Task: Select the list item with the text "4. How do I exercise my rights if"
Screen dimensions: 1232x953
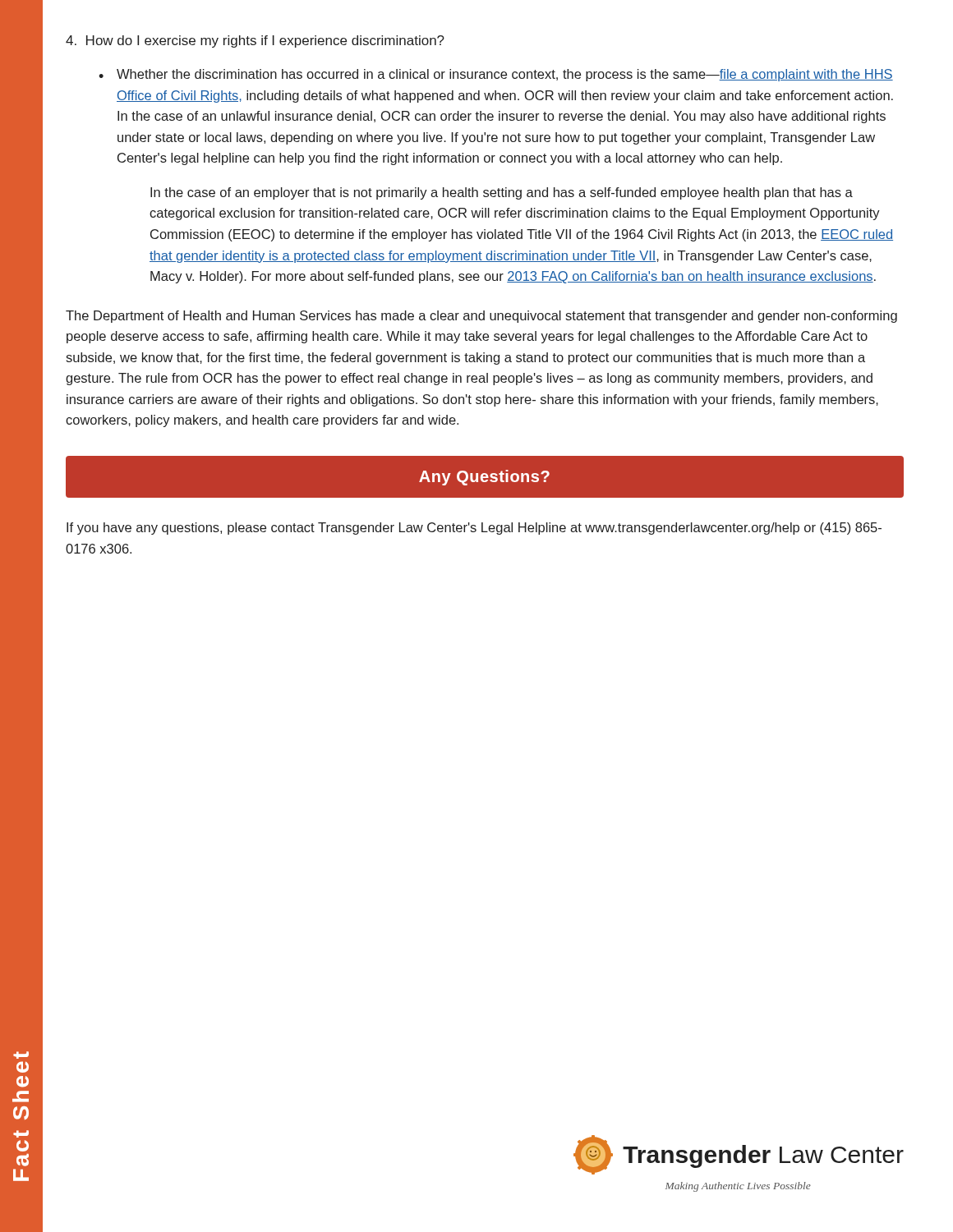Action: [x=255, y=41]
